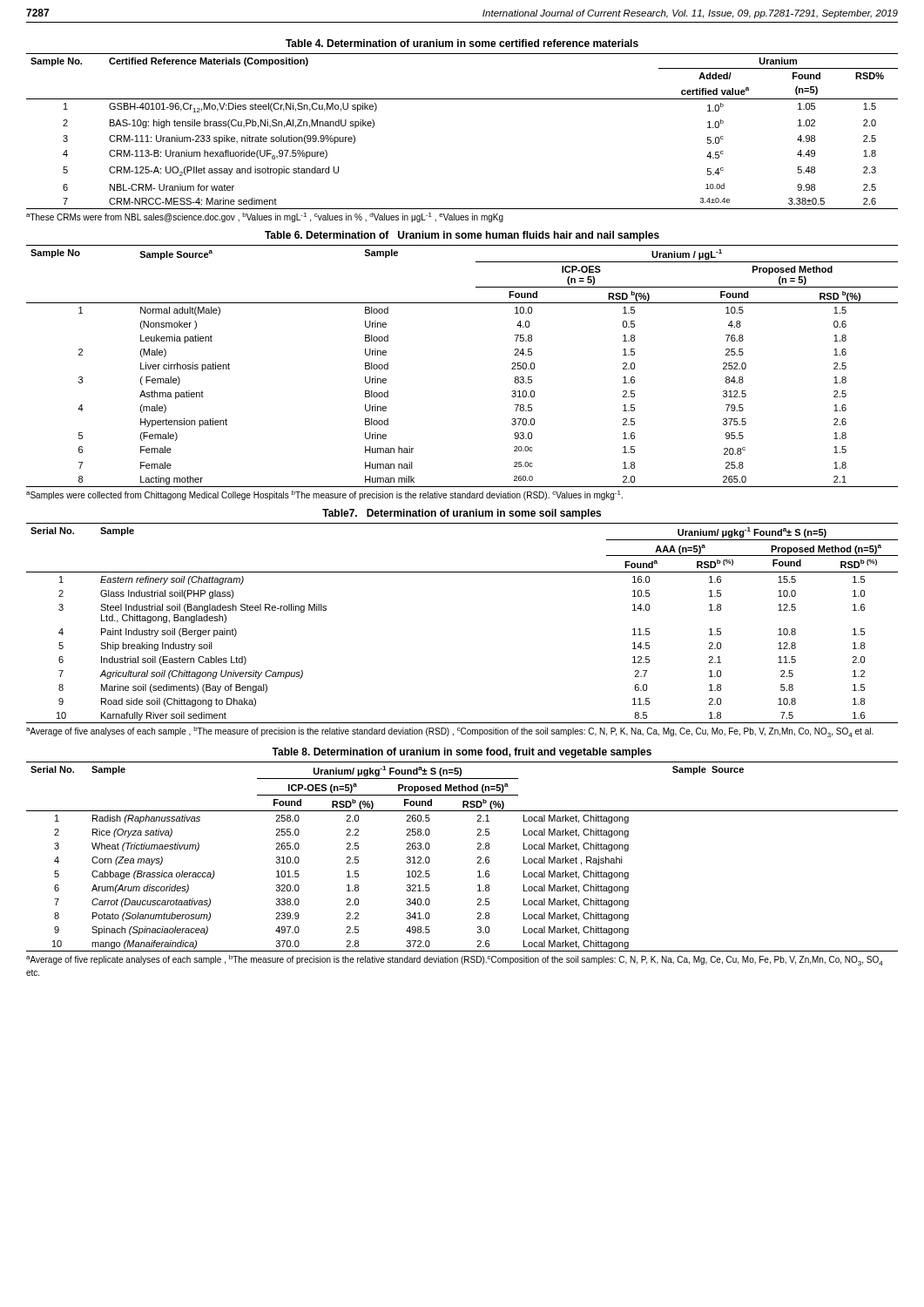
Task: Select the table that reads "Road side soil"
Action: [462, 623]
